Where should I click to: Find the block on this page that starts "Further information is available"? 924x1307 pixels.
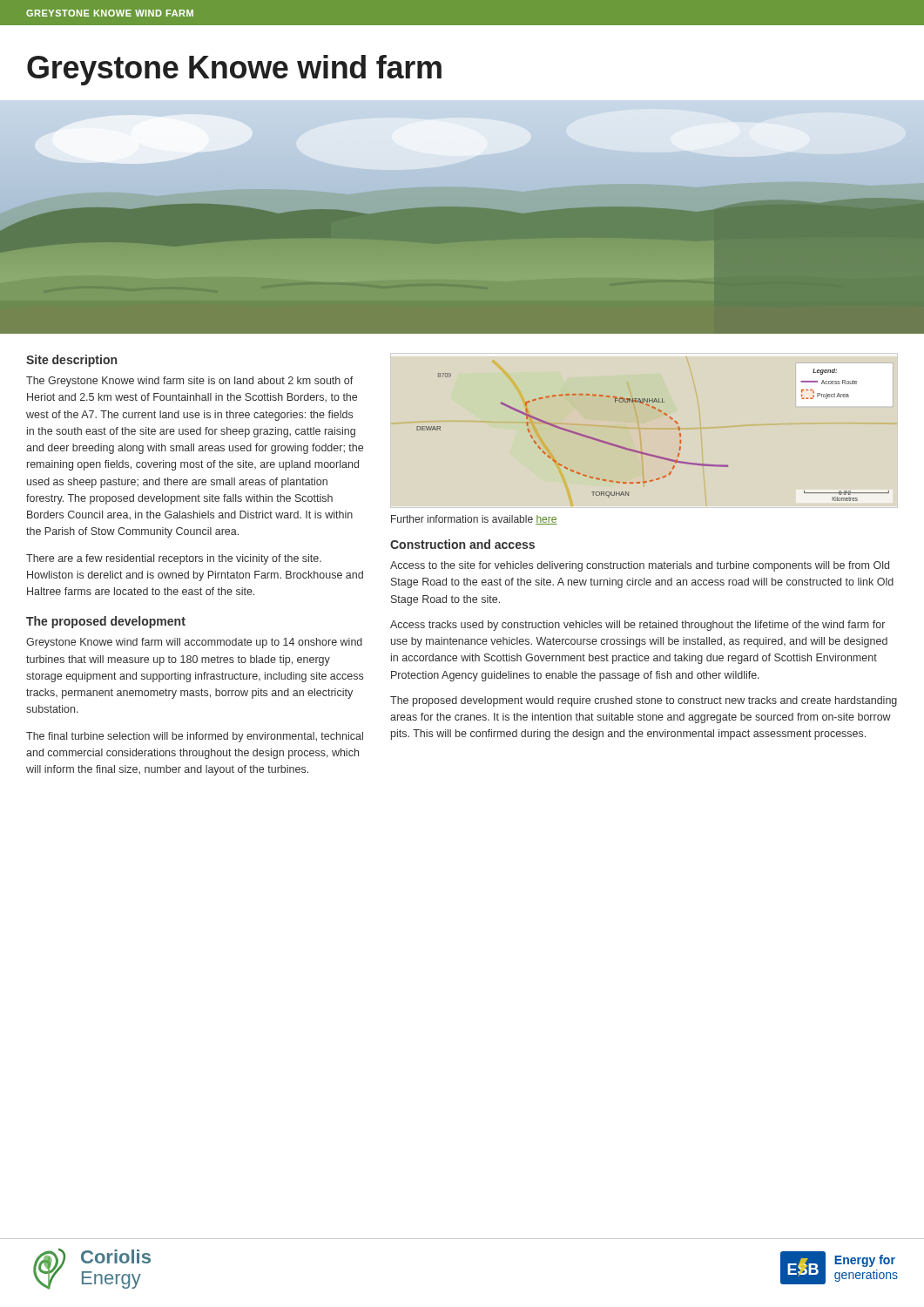474,519
